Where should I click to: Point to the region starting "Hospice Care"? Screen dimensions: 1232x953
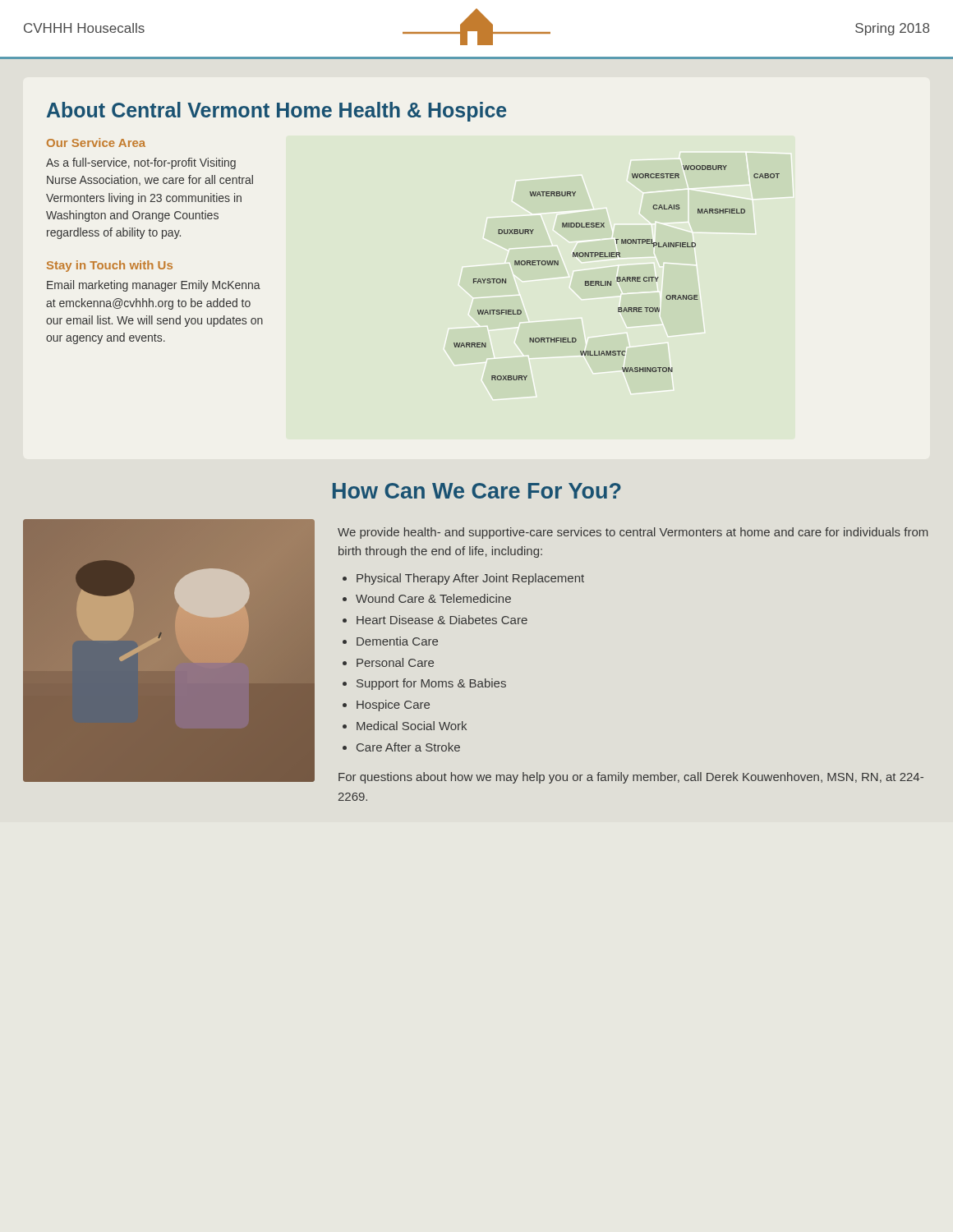(393, 704)
